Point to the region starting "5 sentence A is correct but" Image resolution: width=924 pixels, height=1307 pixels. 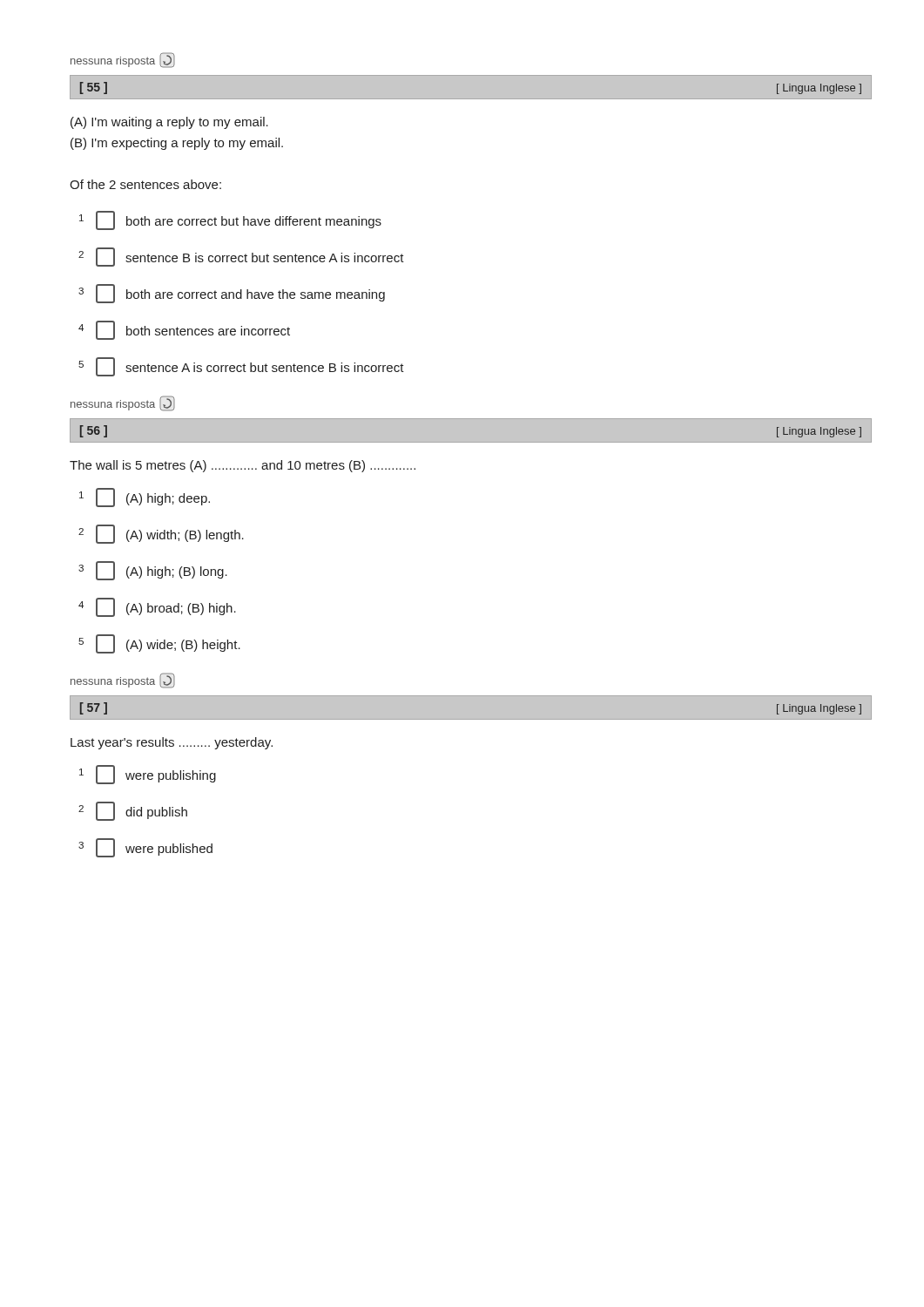(x=241, y=367)
